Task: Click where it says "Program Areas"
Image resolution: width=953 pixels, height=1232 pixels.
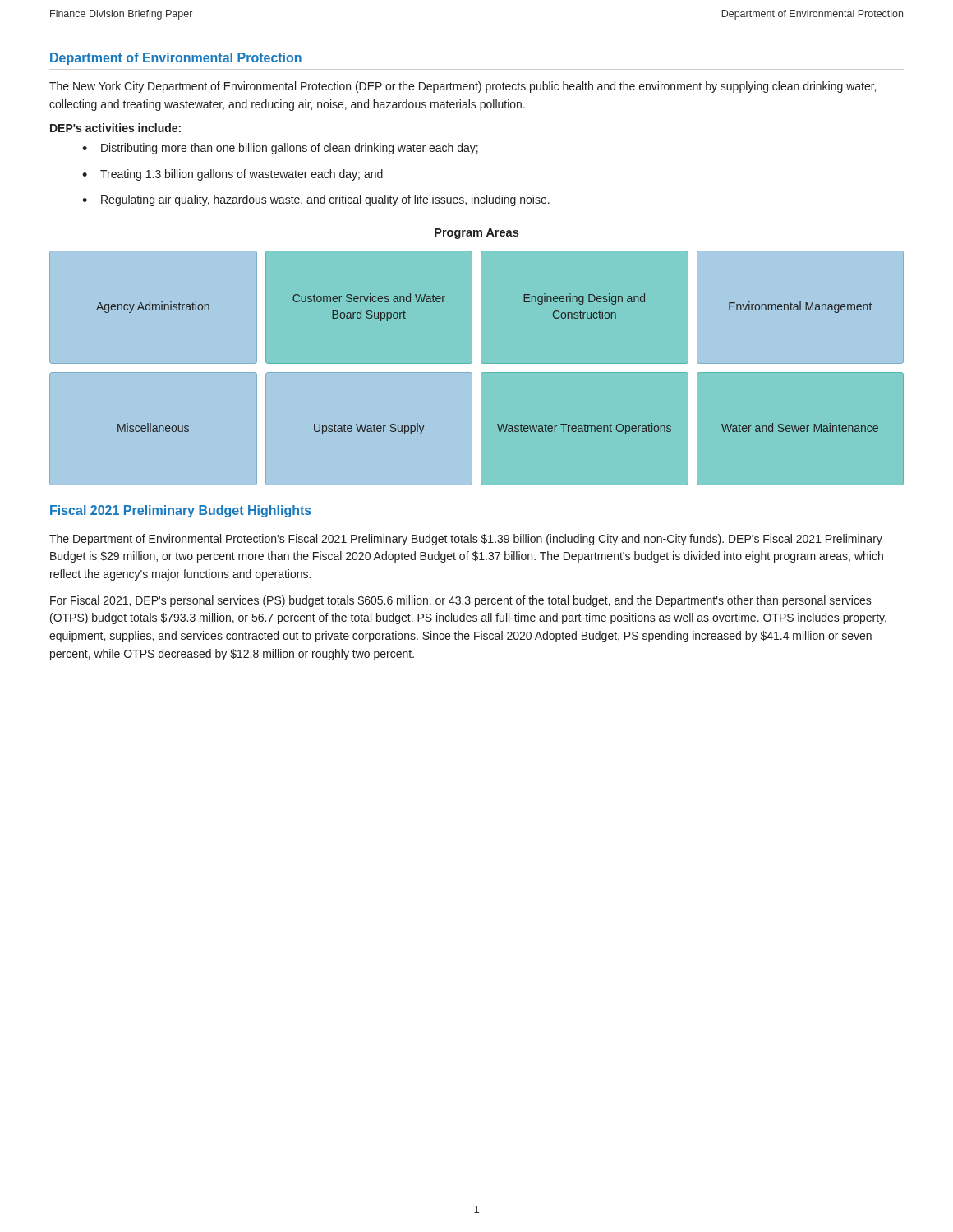Action: 476,232
